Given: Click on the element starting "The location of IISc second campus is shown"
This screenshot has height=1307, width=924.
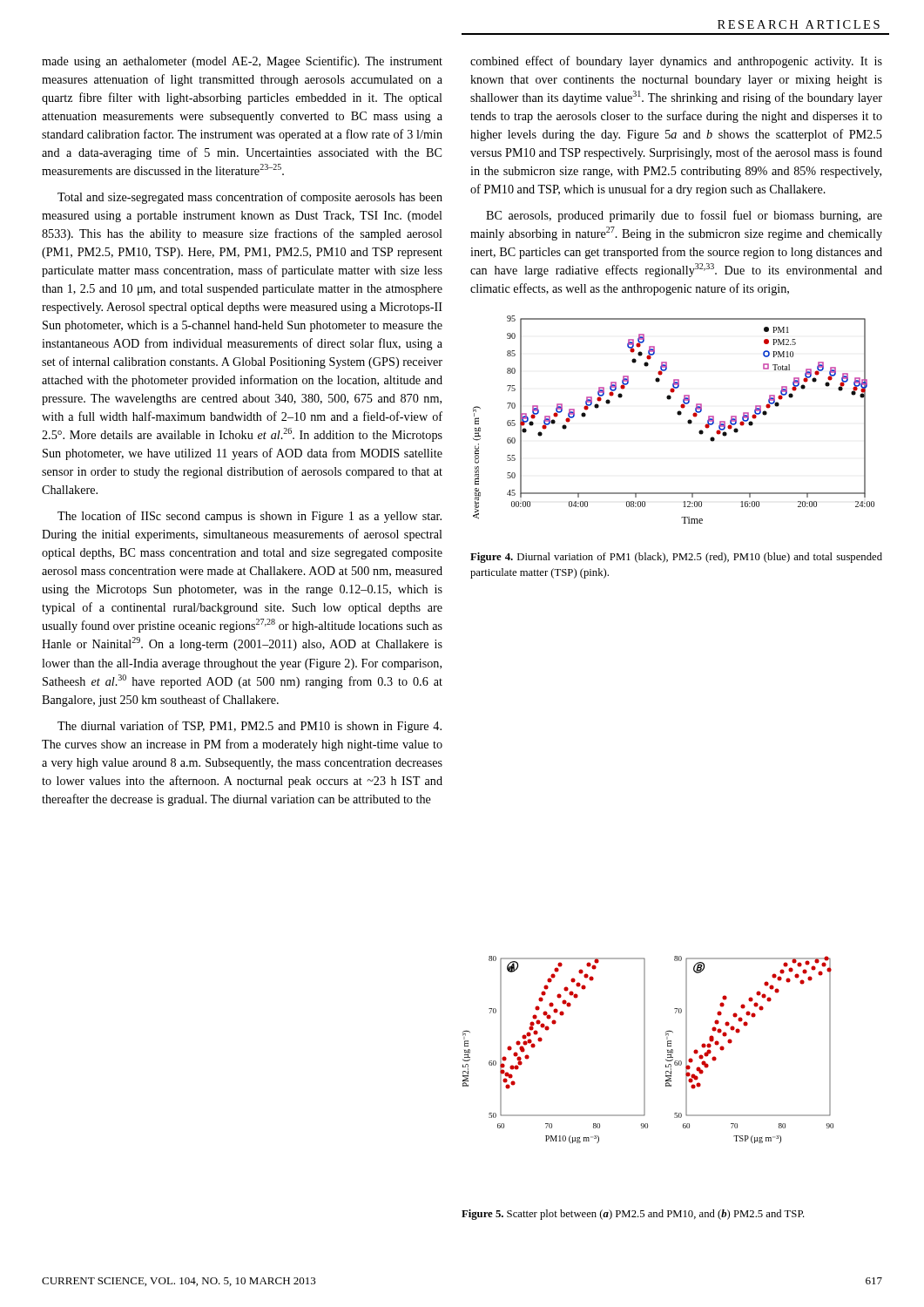Looking at the screenshot, I should pyautogui.click(x=242, y=608).
